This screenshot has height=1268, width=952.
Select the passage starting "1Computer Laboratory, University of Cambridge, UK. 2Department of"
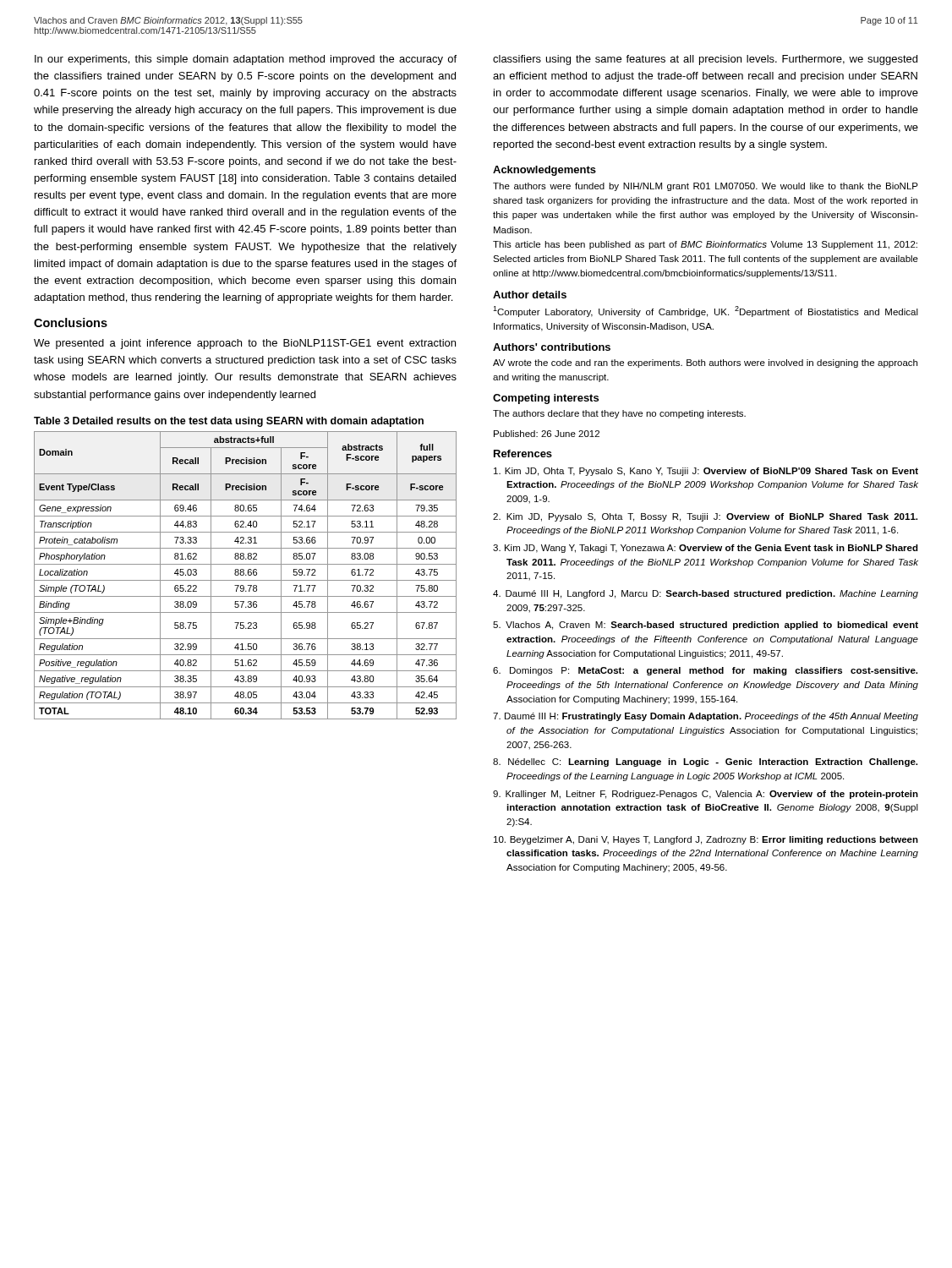point(706,318)
